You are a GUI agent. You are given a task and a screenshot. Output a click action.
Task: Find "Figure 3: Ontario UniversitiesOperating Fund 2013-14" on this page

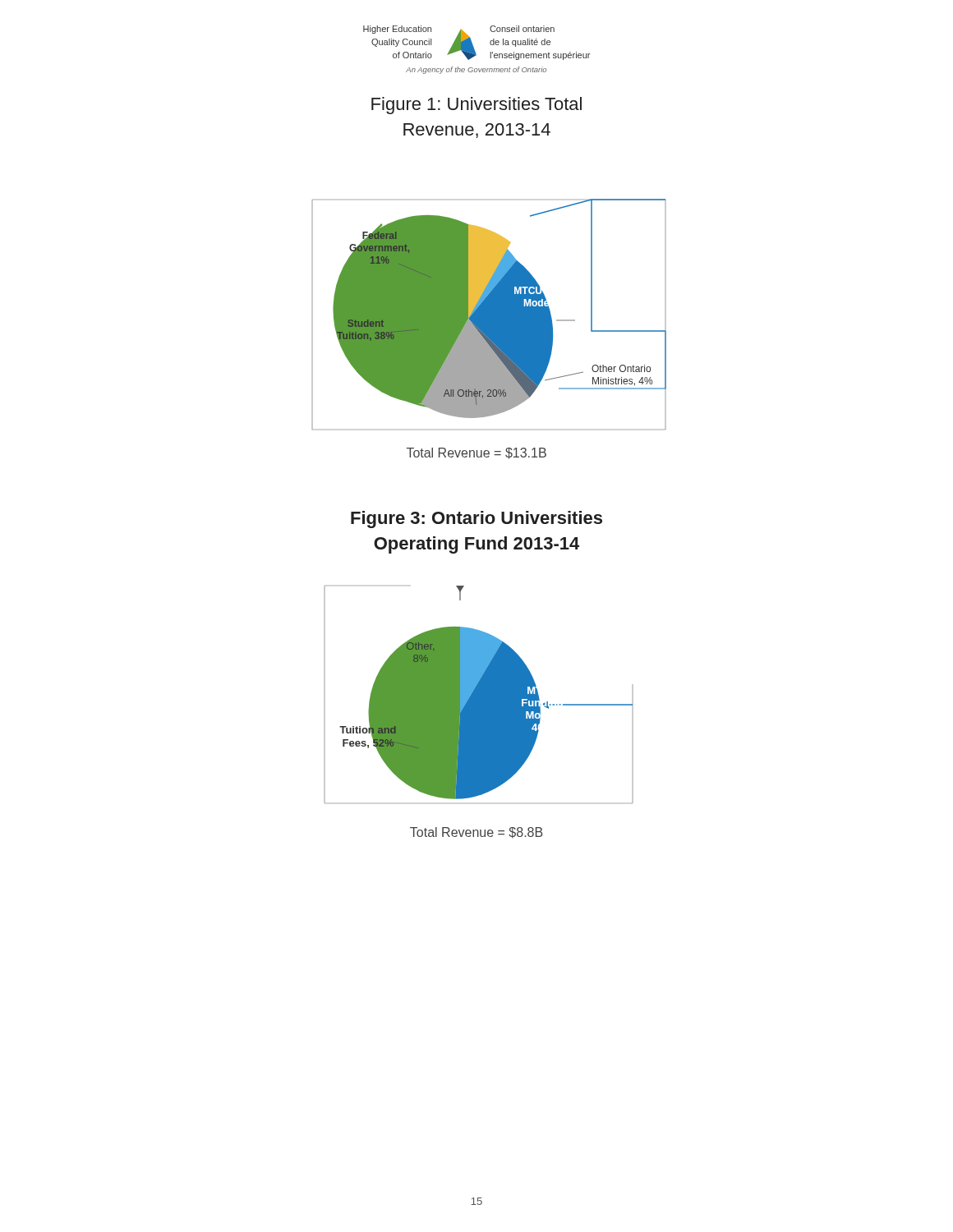[476, 531]
